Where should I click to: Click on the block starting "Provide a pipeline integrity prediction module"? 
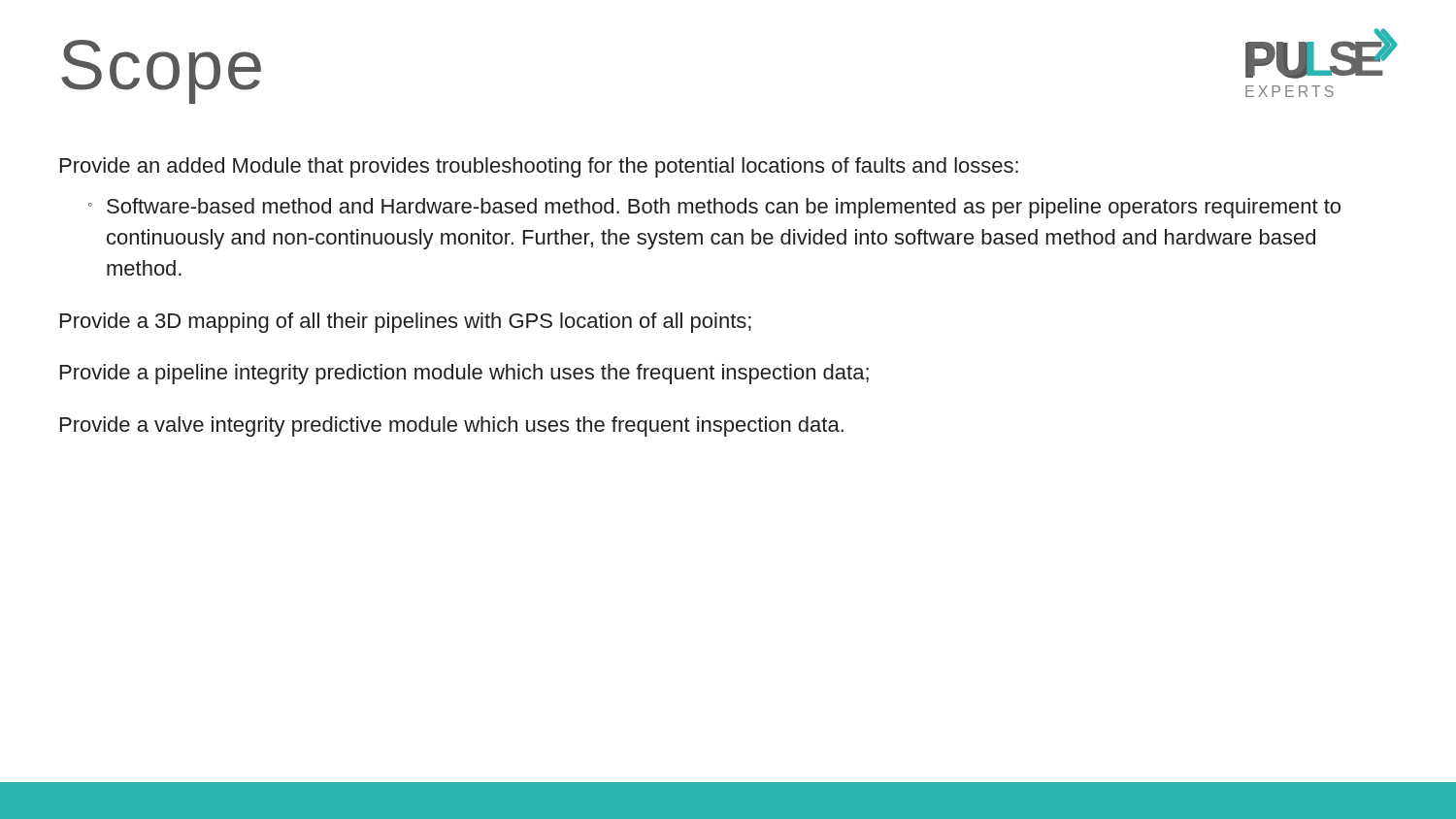(x=464, y=373)
